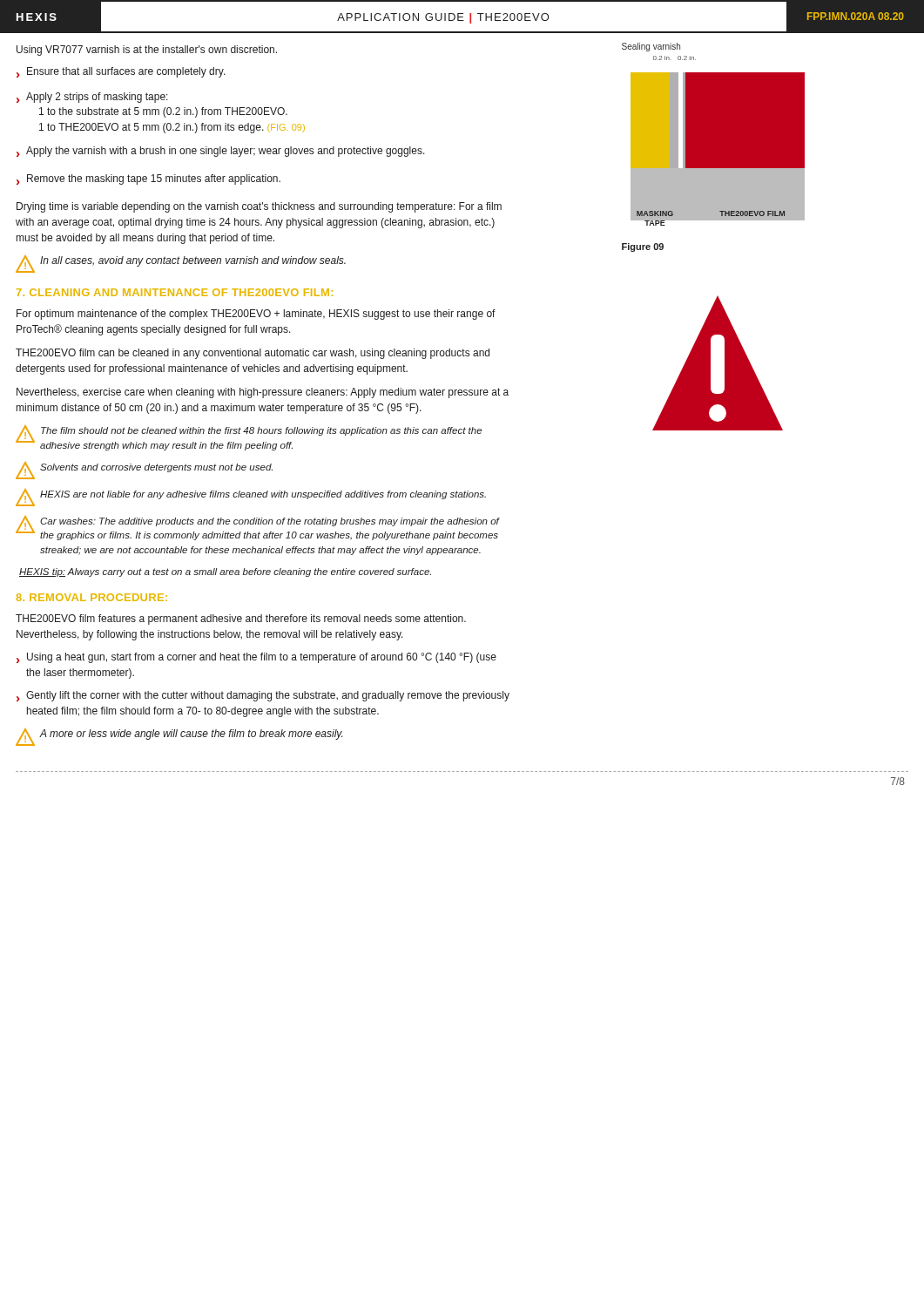Find the block on this page that starts "For optimum maintenance of the"

tap(255, 322)
